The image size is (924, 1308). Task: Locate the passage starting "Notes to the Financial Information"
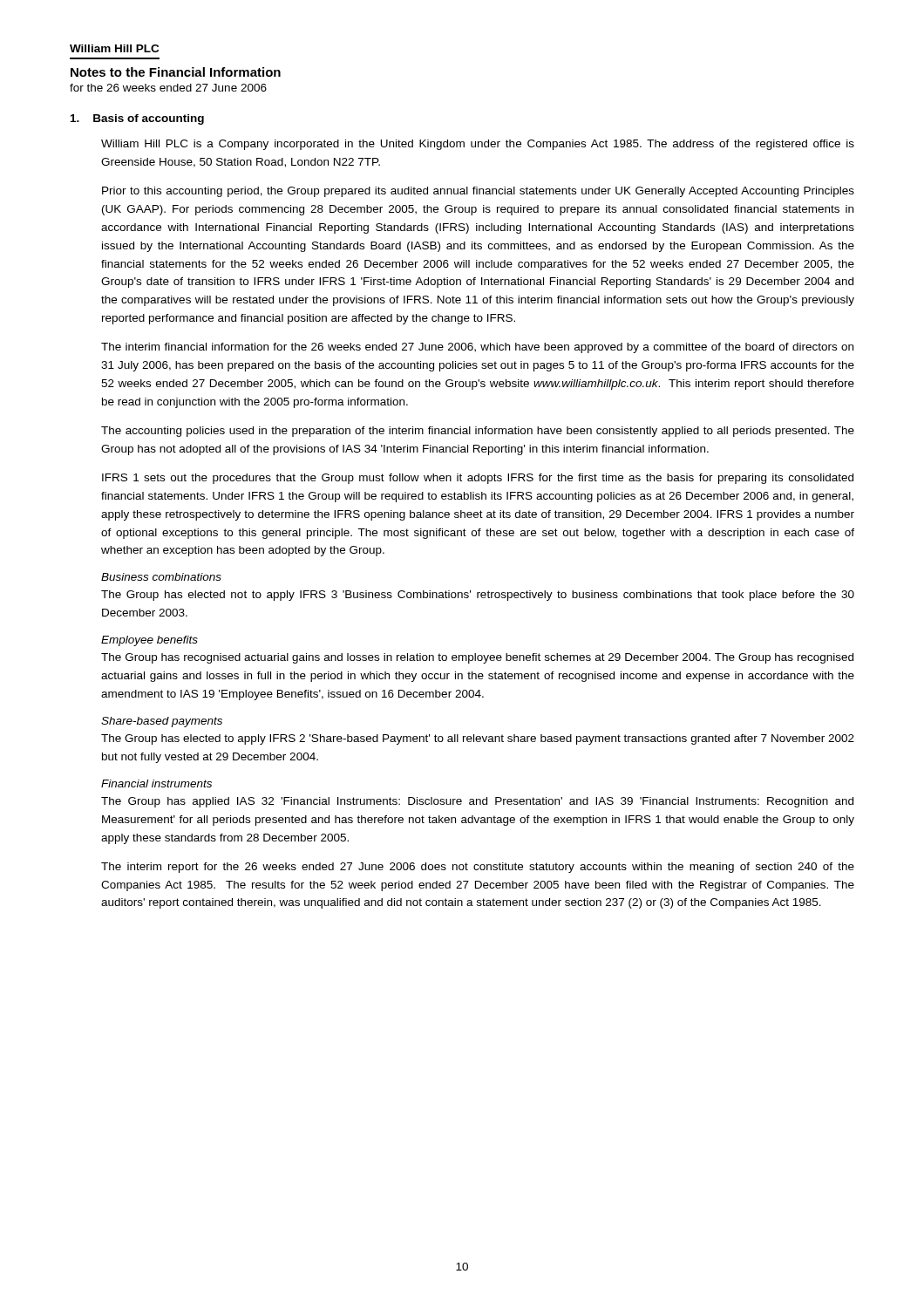click(175, 72)
